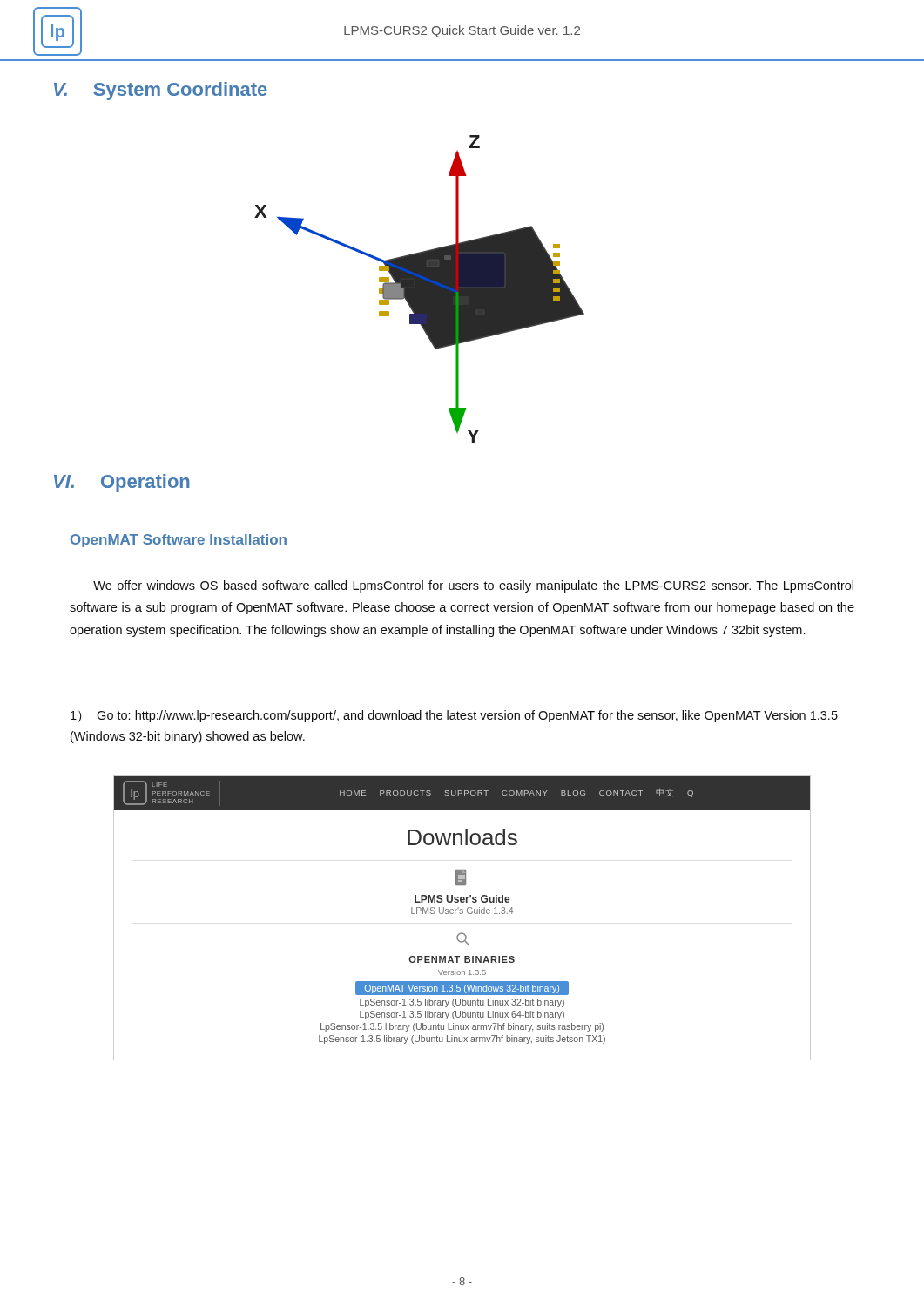The width and height of the screenshot is (924, 1307).
Task: Select the region starting "V. System Coordinate"
Action: [x=160, y=90]
